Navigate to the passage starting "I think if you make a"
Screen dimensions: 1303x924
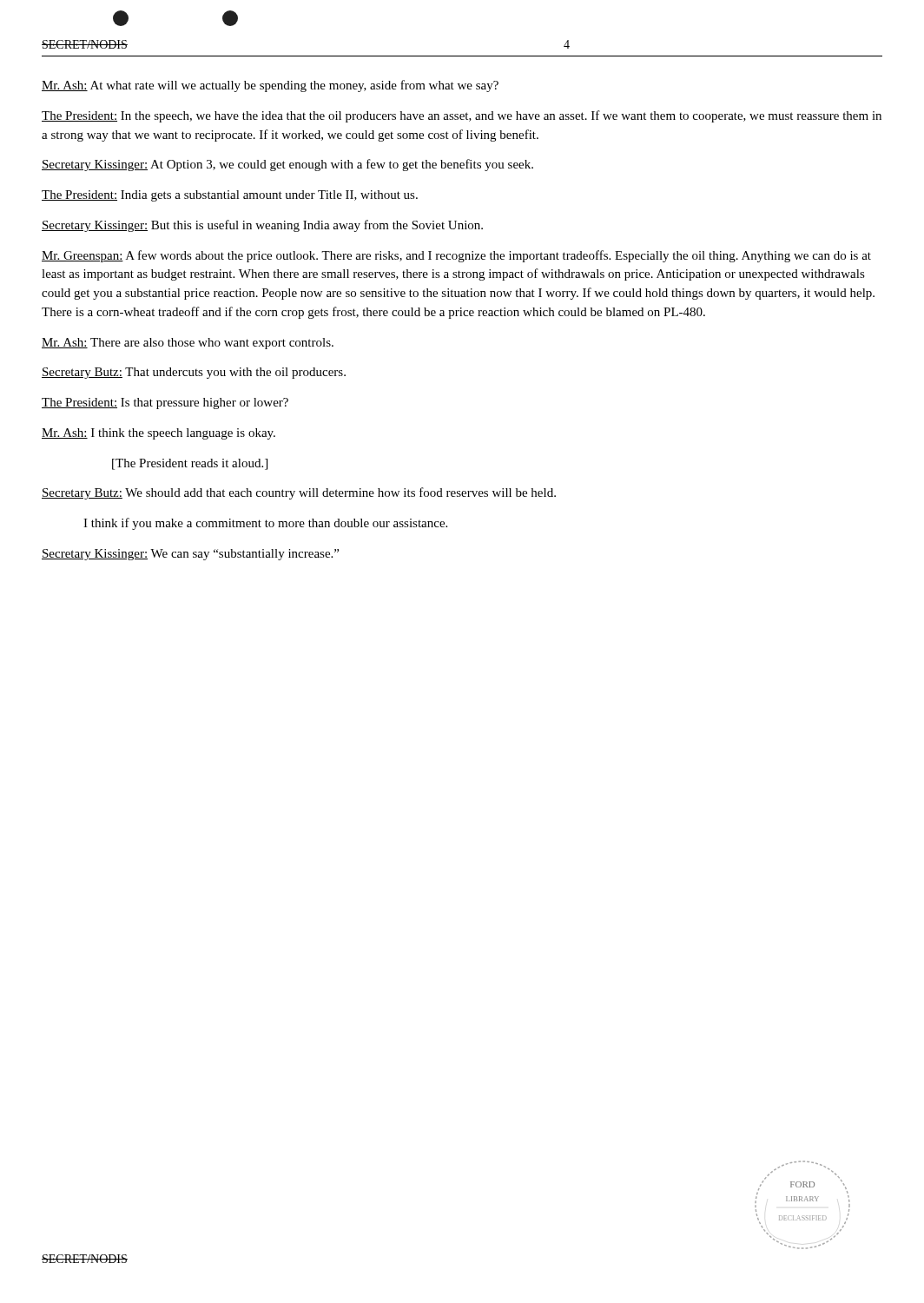[266, 523]
